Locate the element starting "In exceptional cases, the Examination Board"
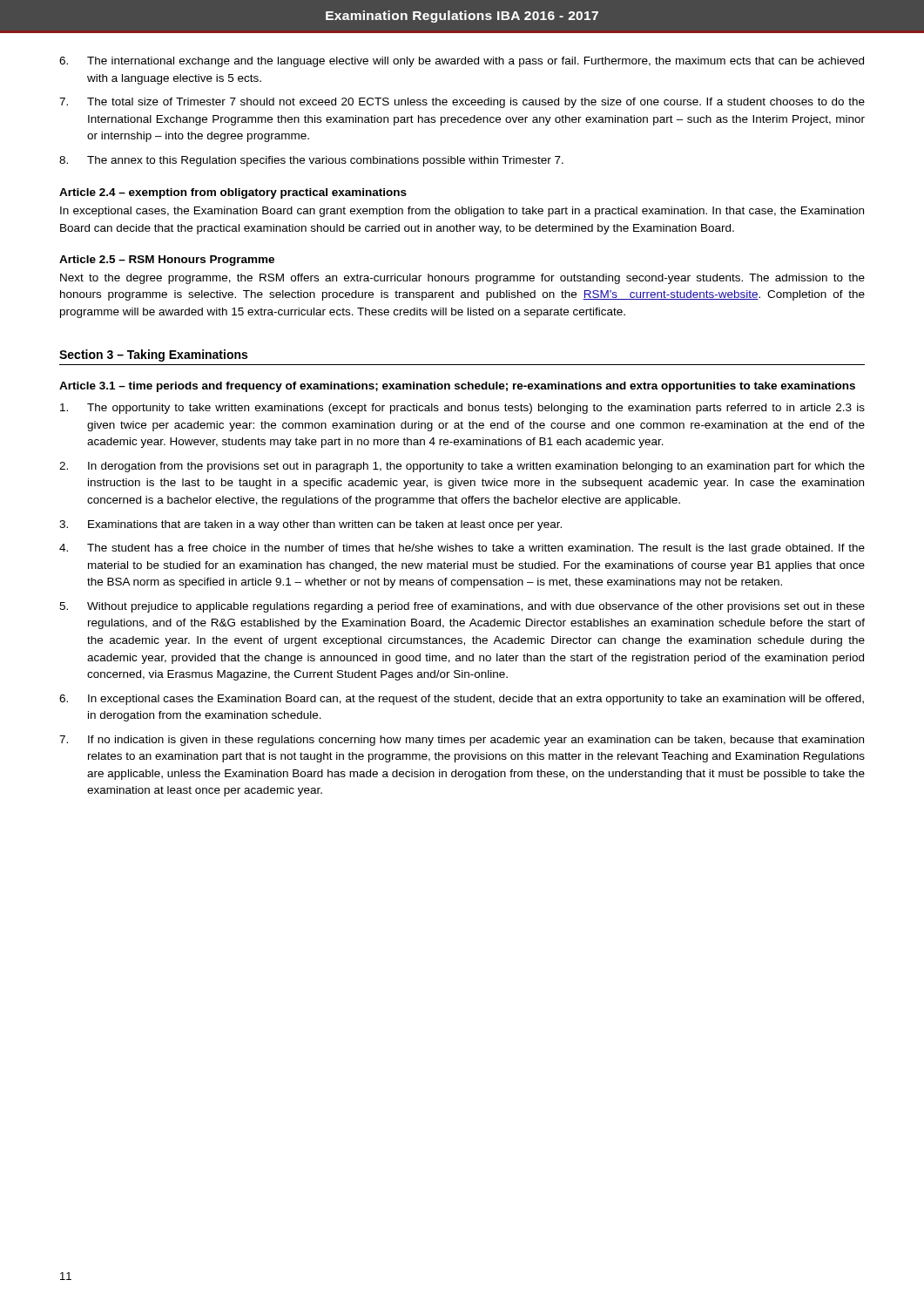 (462, 219)
